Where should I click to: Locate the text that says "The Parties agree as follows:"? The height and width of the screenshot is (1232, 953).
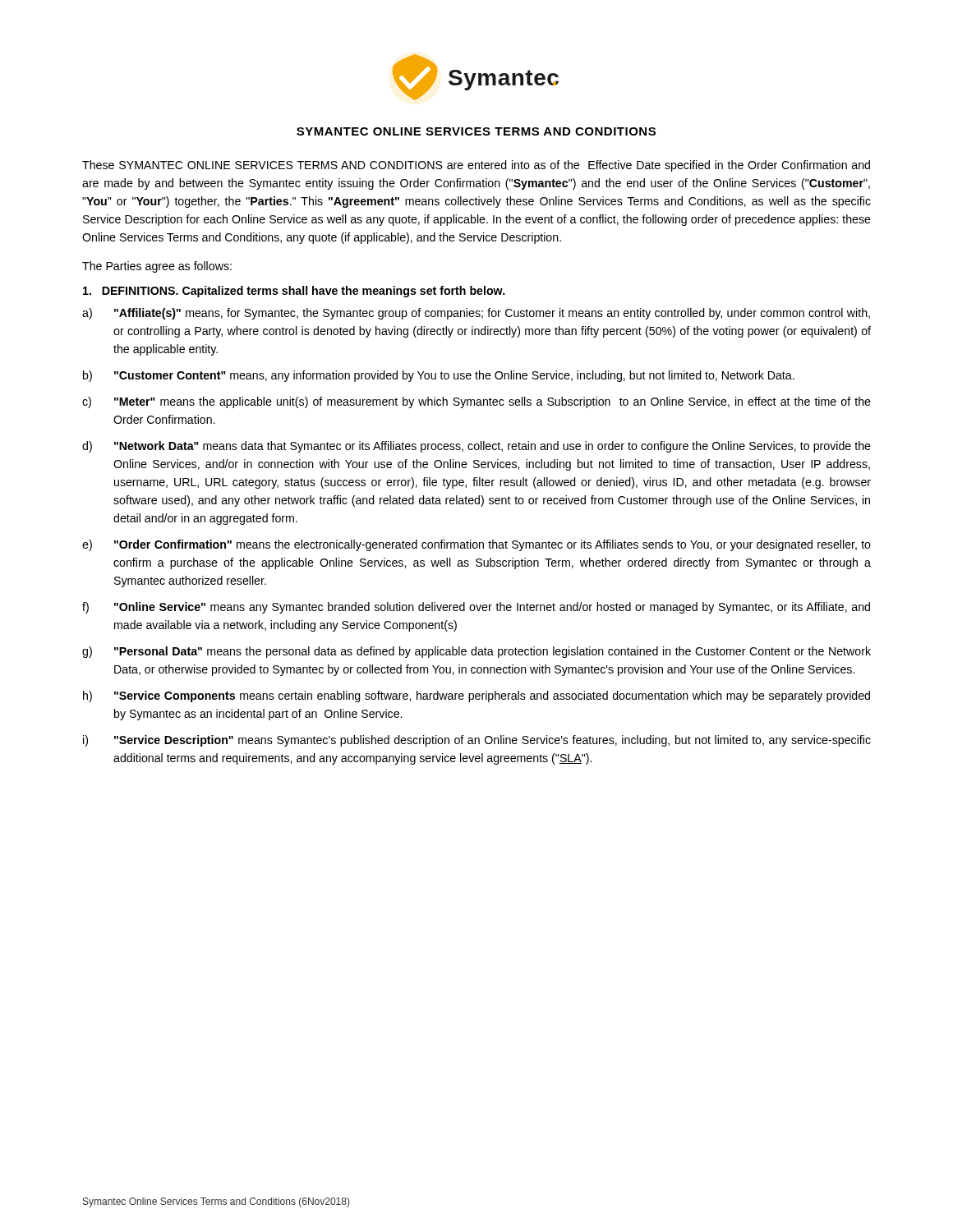157,266
